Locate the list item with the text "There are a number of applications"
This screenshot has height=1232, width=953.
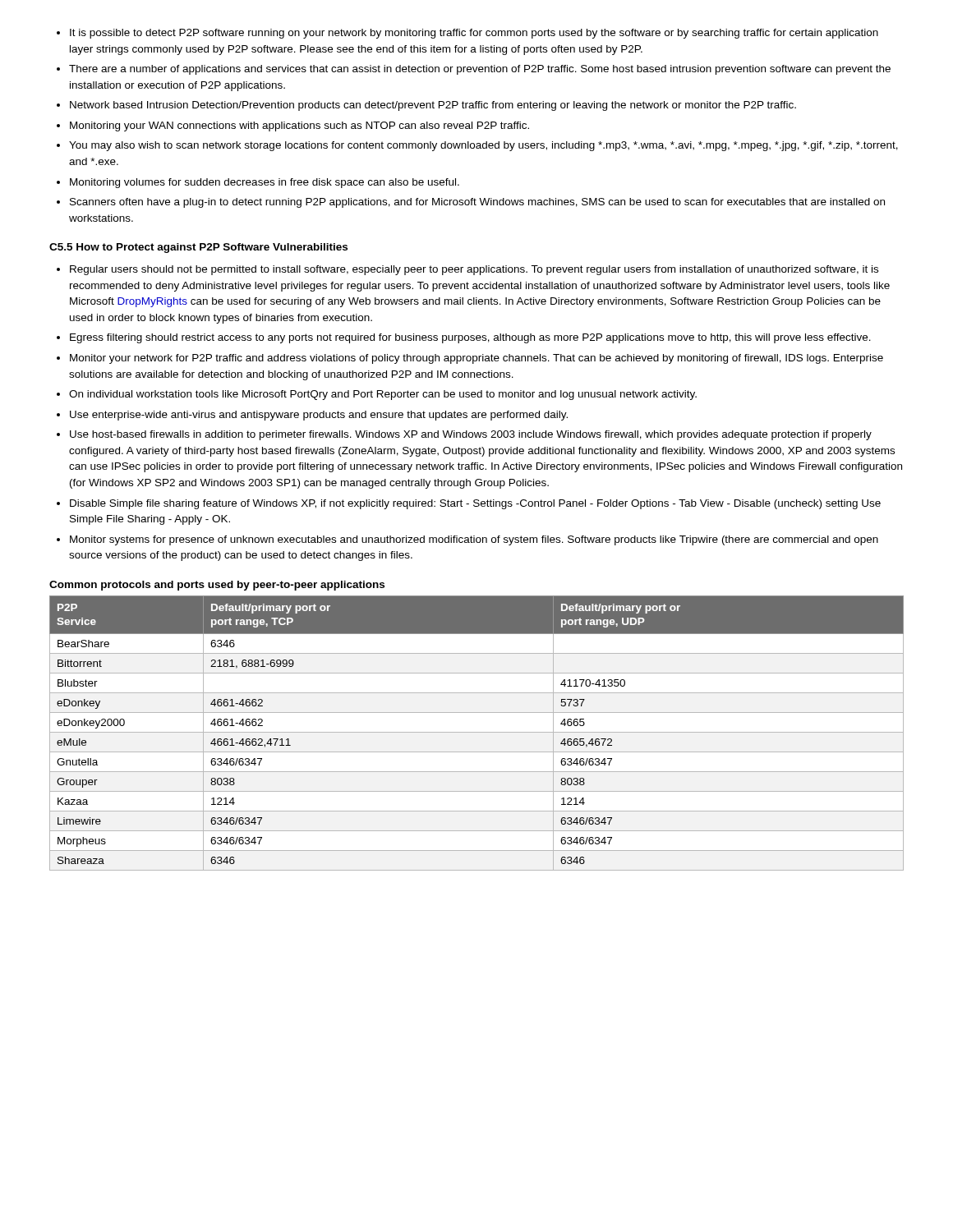coord(486,77)
